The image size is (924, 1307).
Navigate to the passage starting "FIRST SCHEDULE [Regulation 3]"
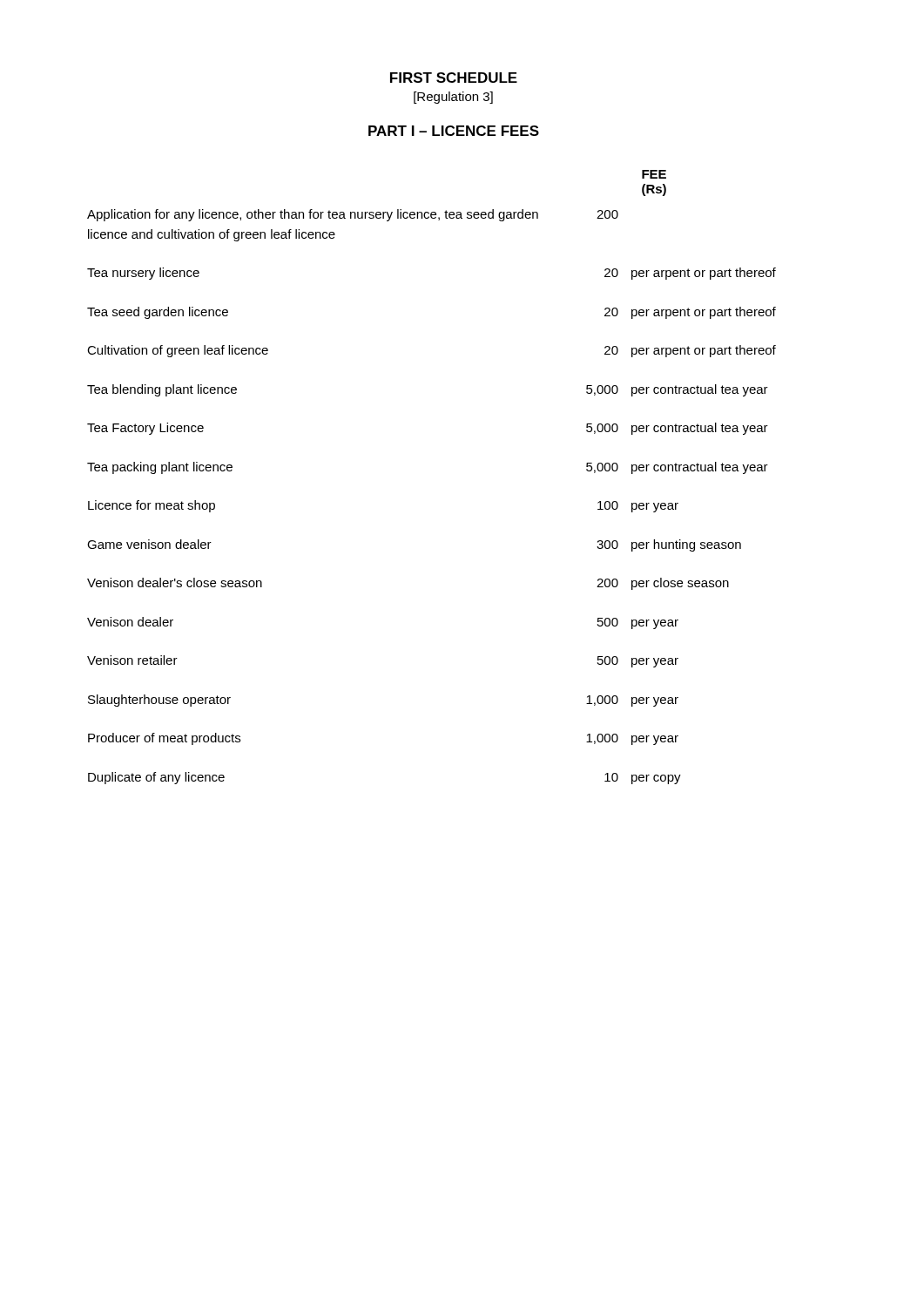(453, 87)
